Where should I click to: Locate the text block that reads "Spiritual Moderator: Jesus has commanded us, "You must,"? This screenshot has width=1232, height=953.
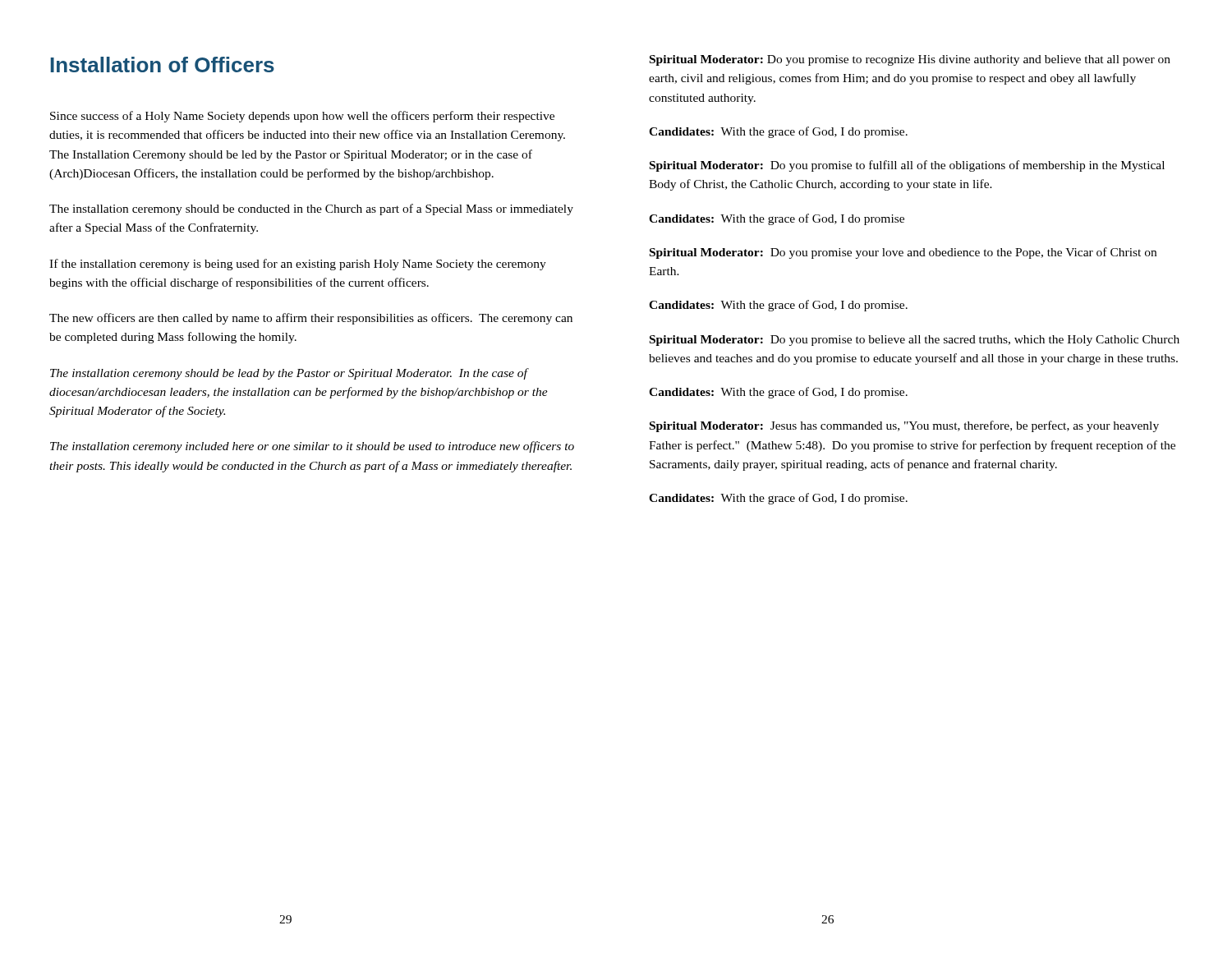tap(916, 445)
